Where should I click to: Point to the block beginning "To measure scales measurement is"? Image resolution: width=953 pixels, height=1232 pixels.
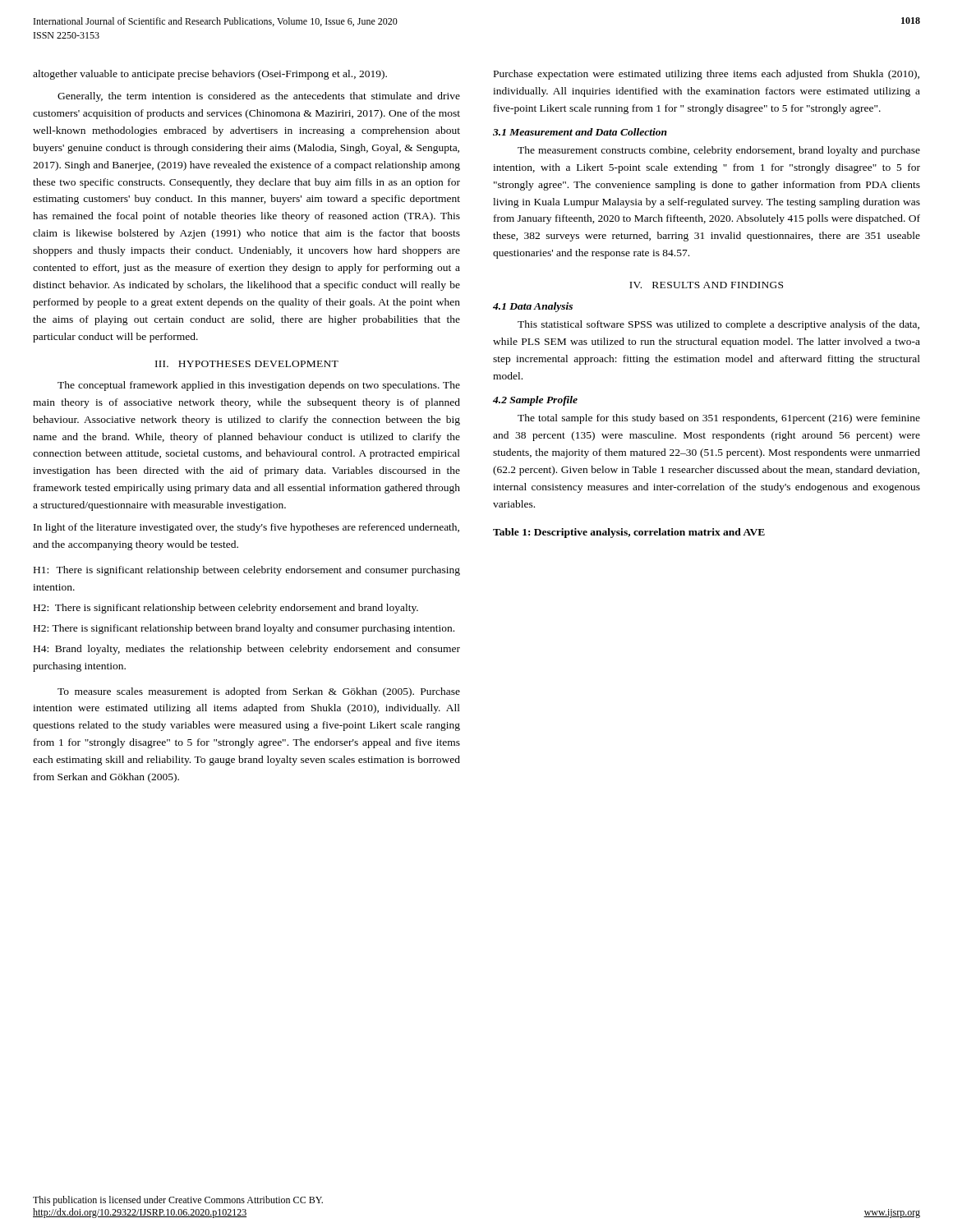click(x=246, y=734)
